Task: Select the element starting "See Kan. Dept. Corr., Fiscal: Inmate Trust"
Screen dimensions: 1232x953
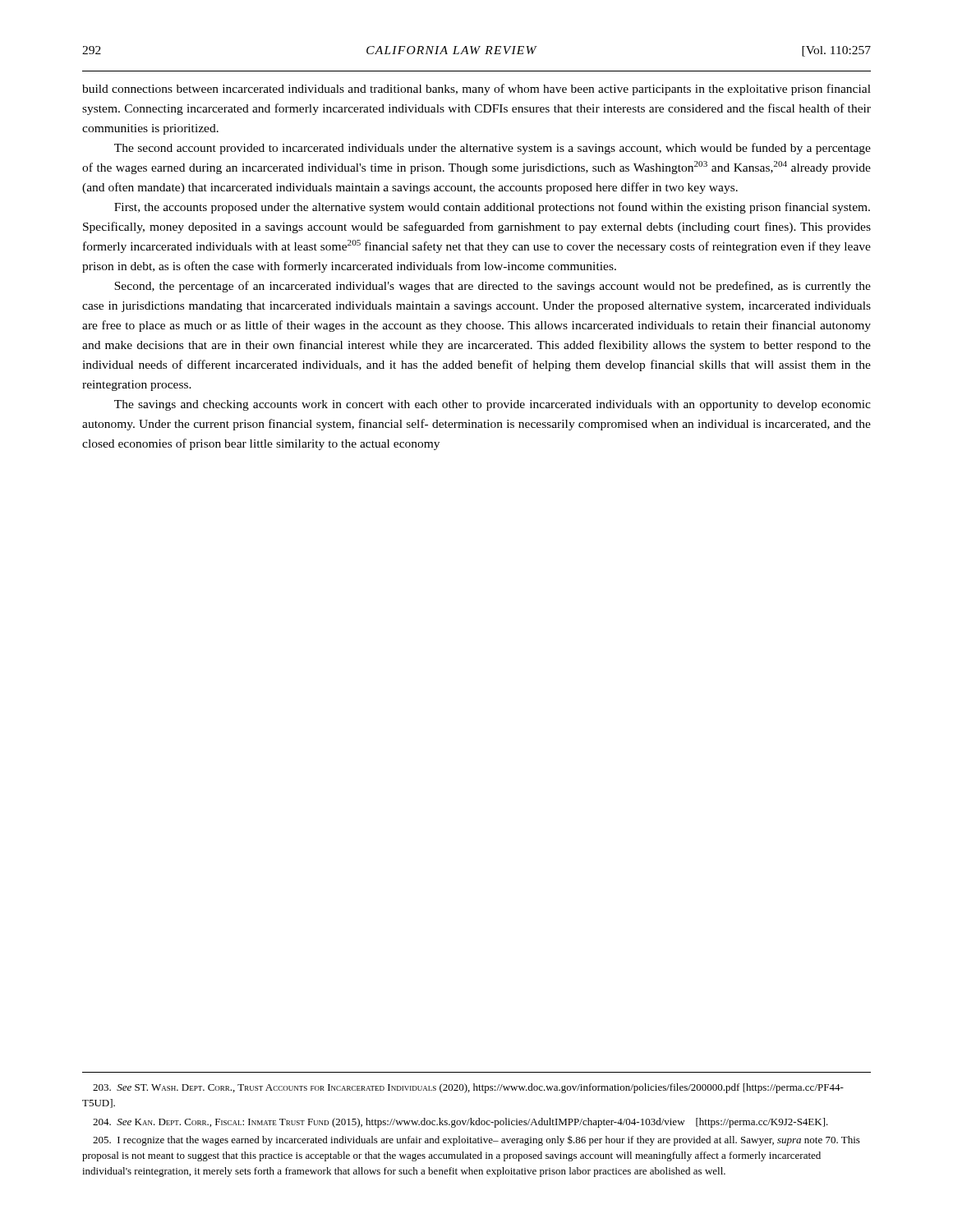Action: coord(476,1122)
